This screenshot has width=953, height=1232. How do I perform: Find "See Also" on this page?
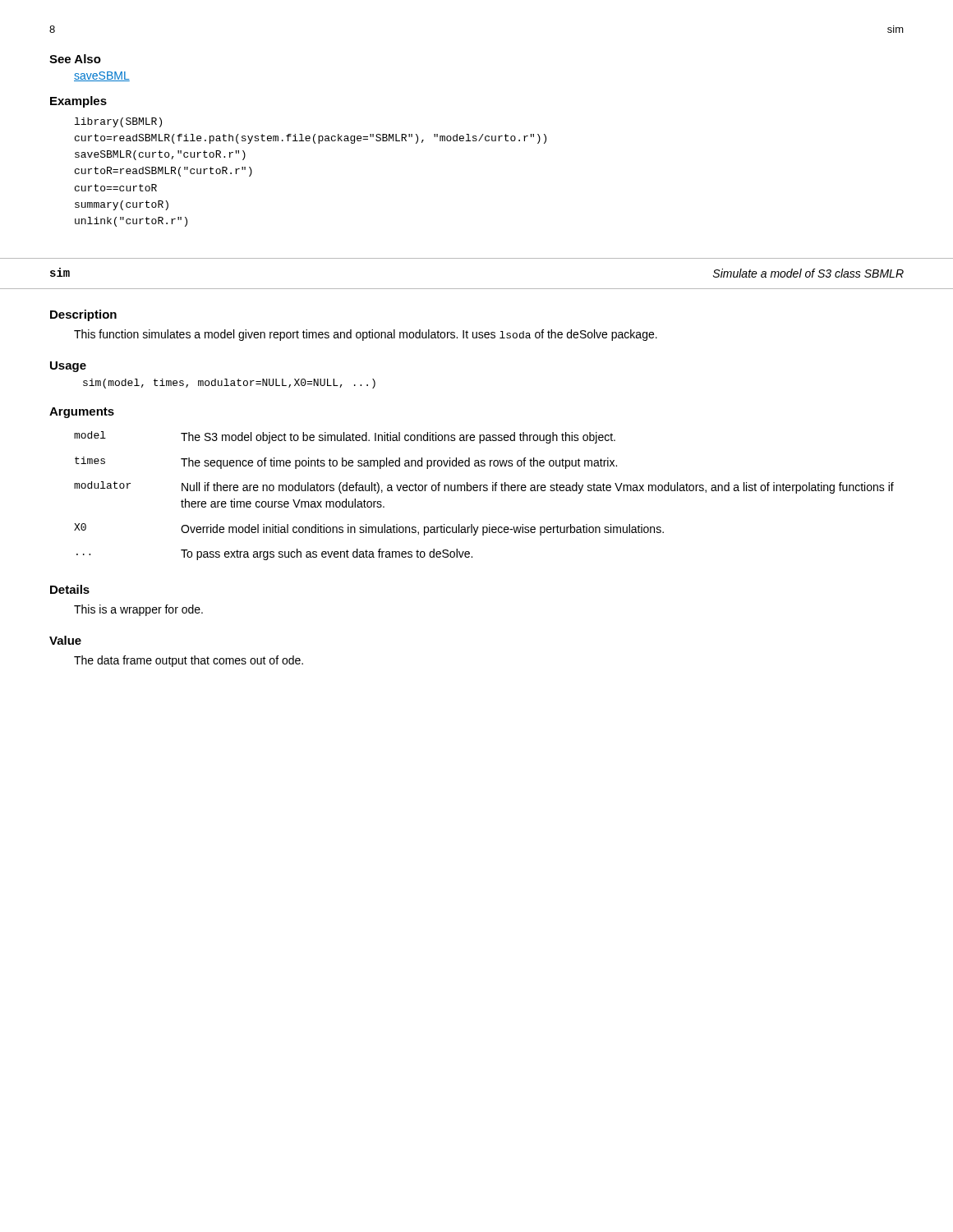pos(75,59)
